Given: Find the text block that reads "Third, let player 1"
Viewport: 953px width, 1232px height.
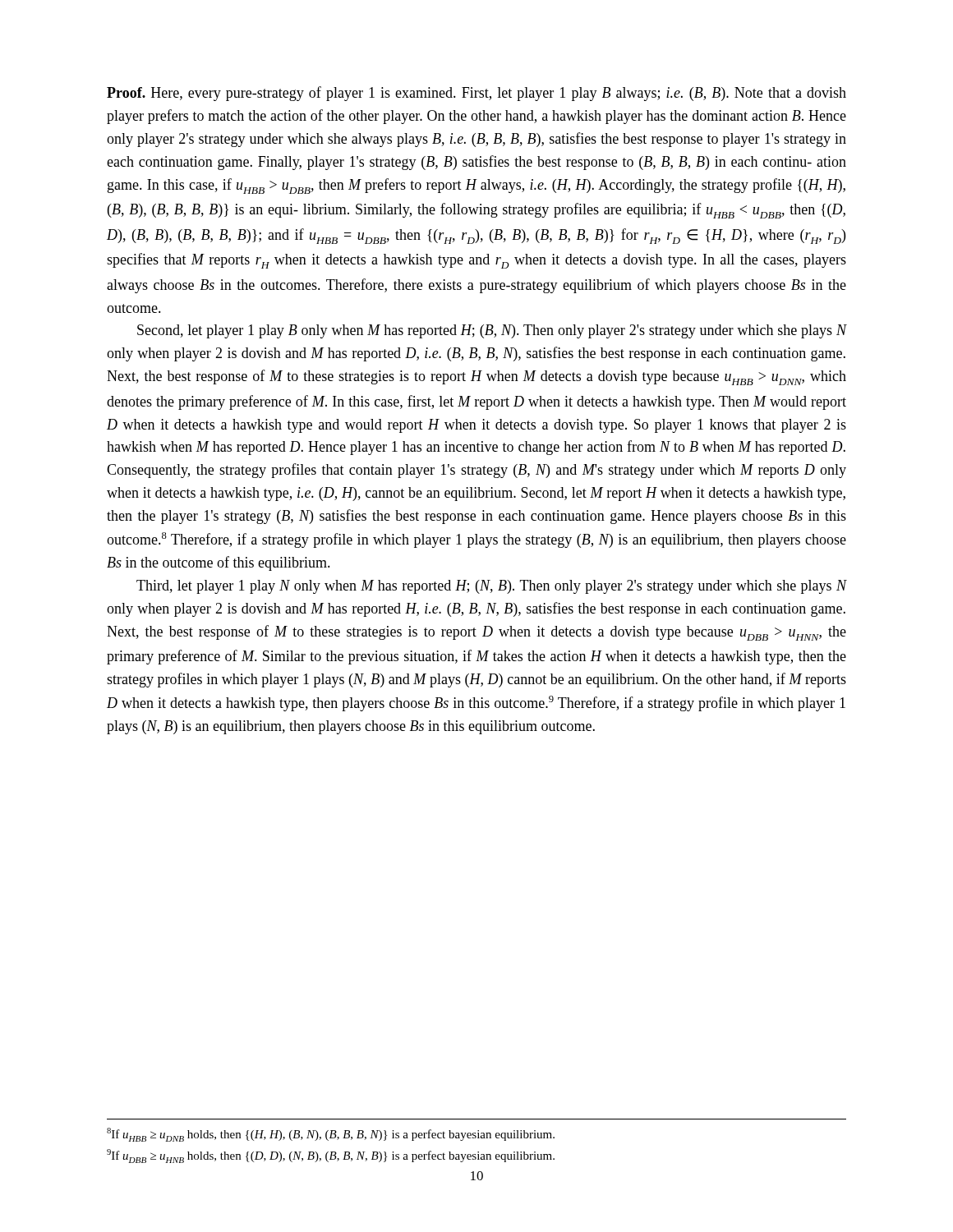Looking at the screenshot, I should click(x=476, y=656).
